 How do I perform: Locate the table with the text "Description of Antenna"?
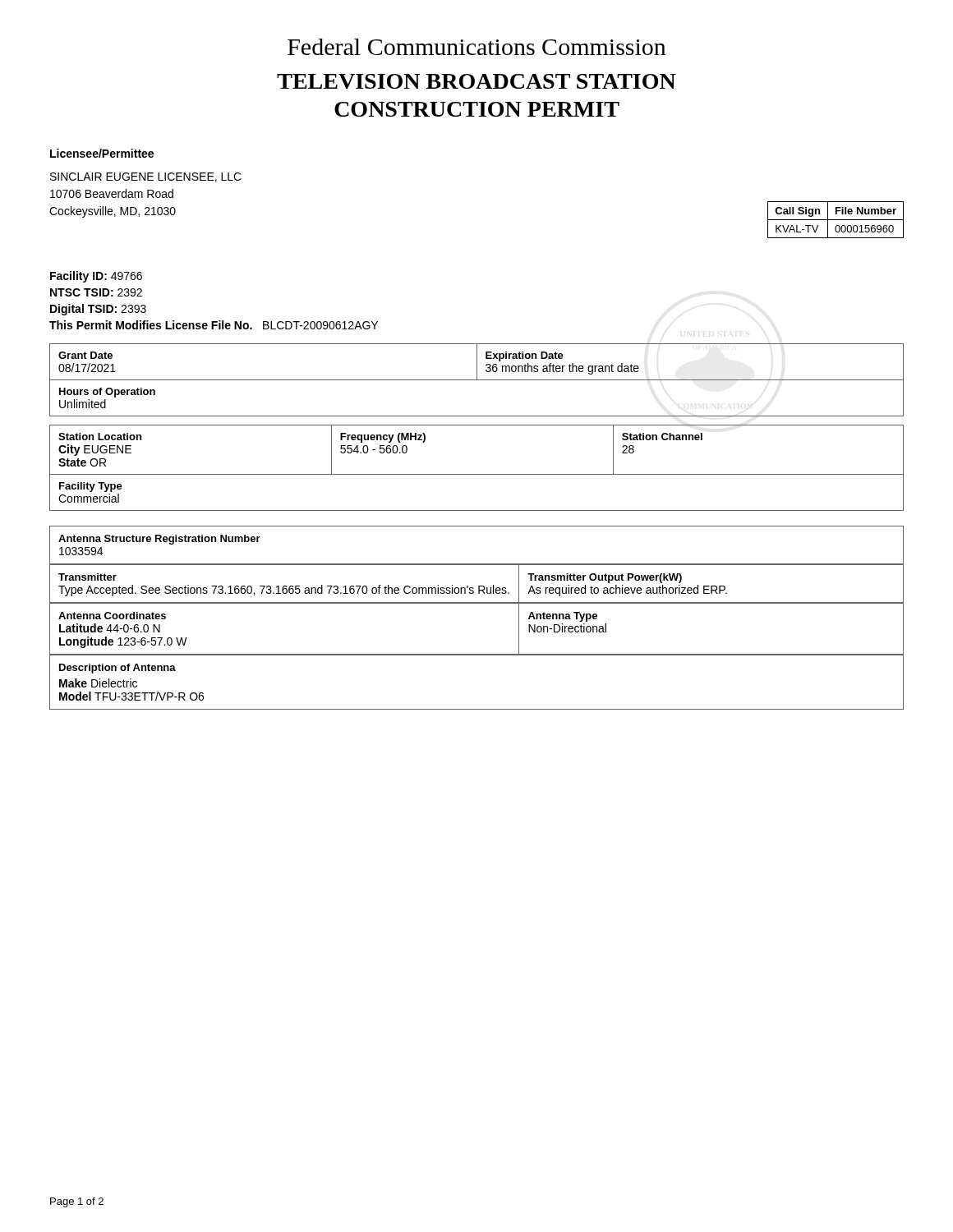pyautogui.click(x=476, y=682)
